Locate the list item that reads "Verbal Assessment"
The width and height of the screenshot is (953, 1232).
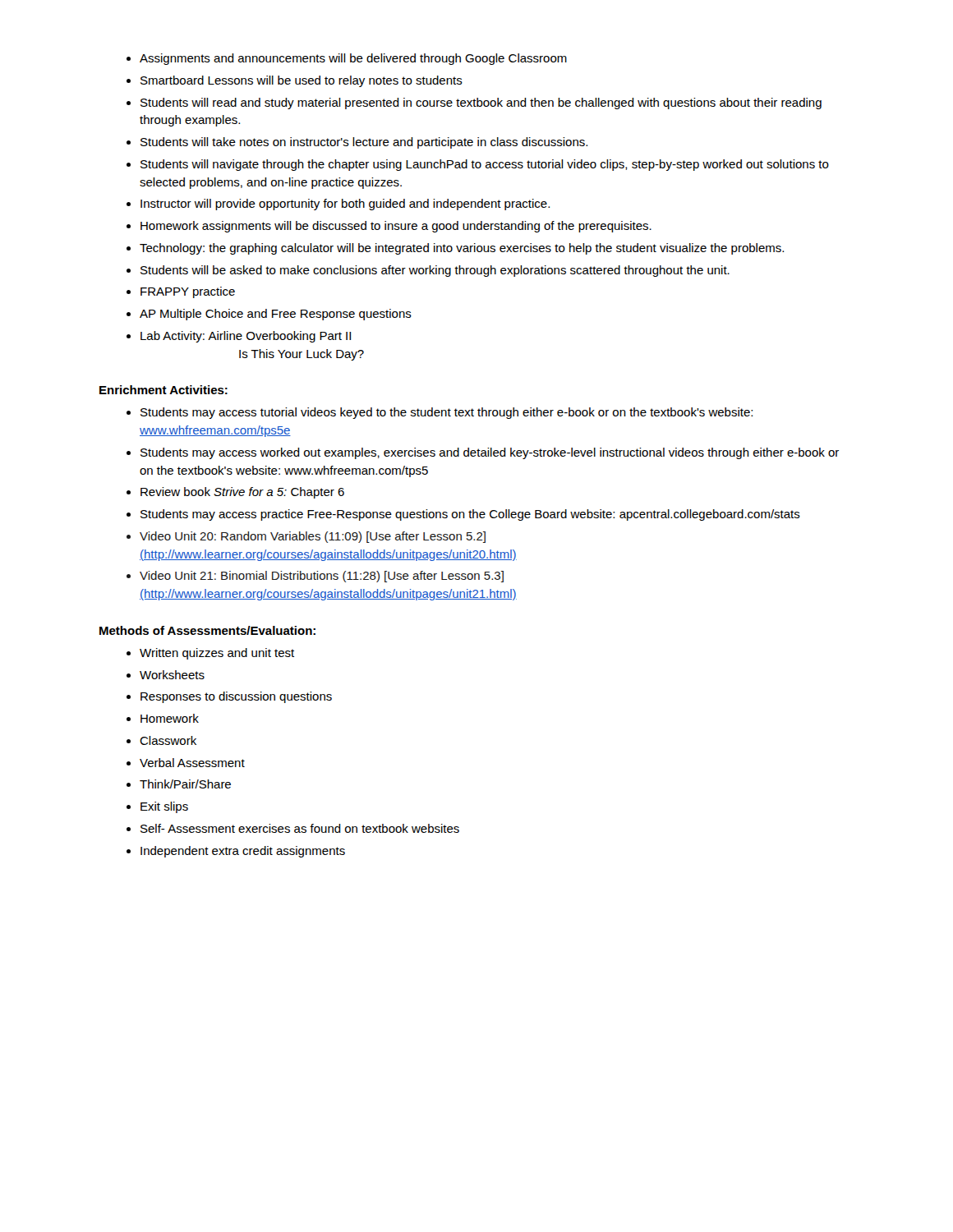[x=192, y=762]
